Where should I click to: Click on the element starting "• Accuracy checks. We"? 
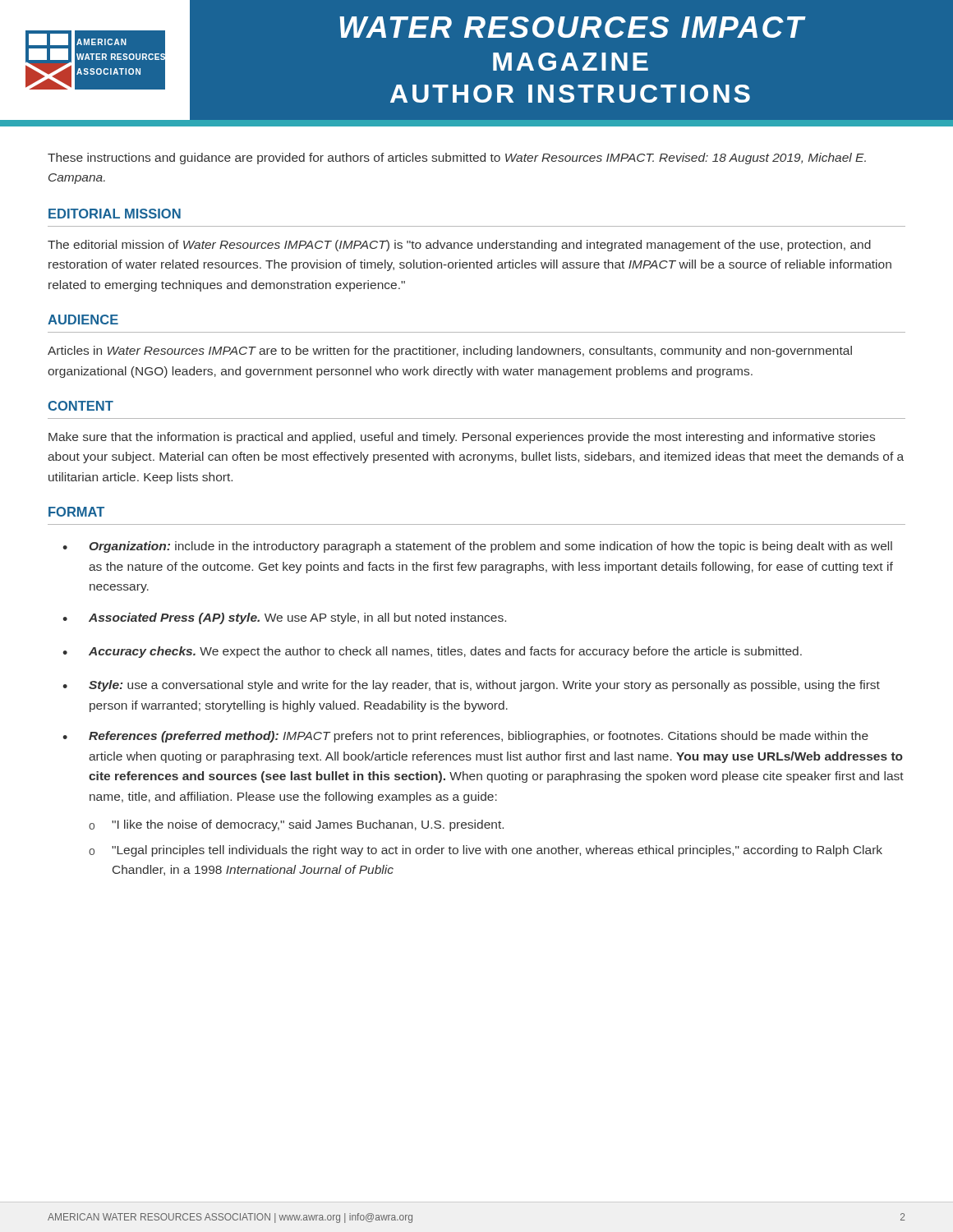[x=476, y=653]
